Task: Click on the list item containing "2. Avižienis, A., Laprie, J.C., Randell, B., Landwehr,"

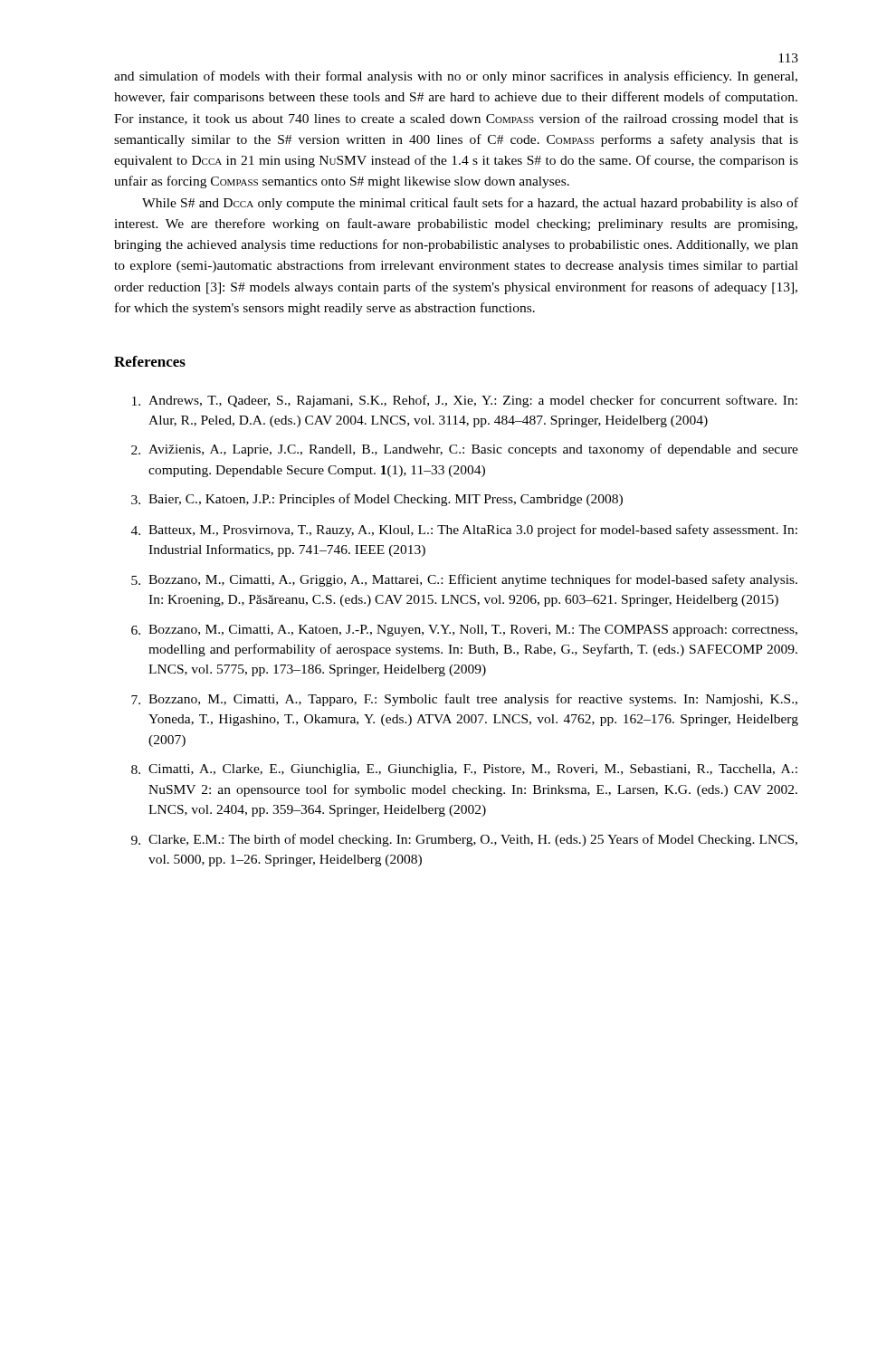Action: [x=456, y=460]
